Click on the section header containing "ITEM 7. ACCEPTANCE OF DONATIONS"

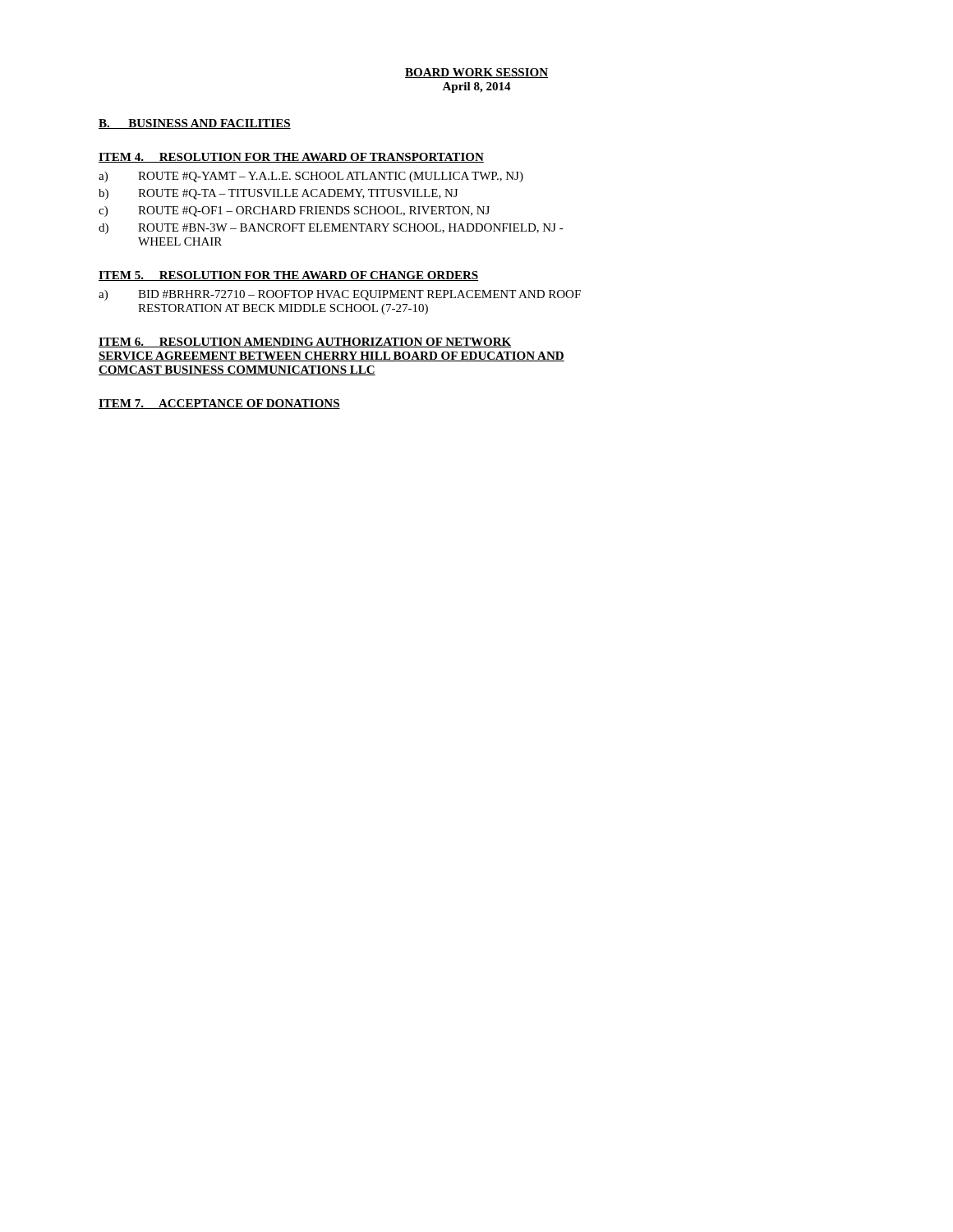pyautogui.click(x=219, y=403)
